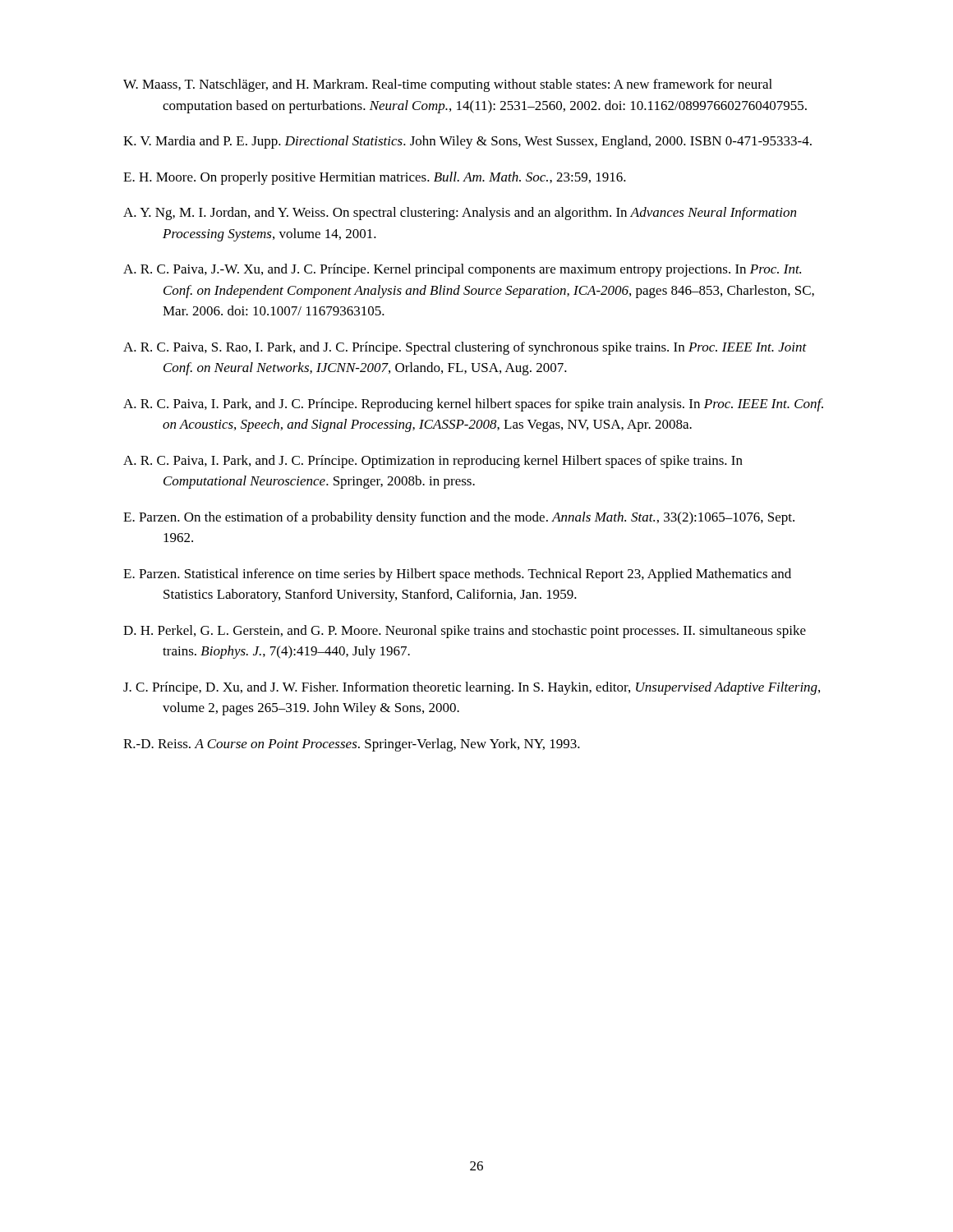The height and width of the screenshot is (1232, 953).
Task: Point to the block starting "R.-D. Reiss. A Course on Point Processes. Springer-Verlag,"
Action: pos(476,744)
